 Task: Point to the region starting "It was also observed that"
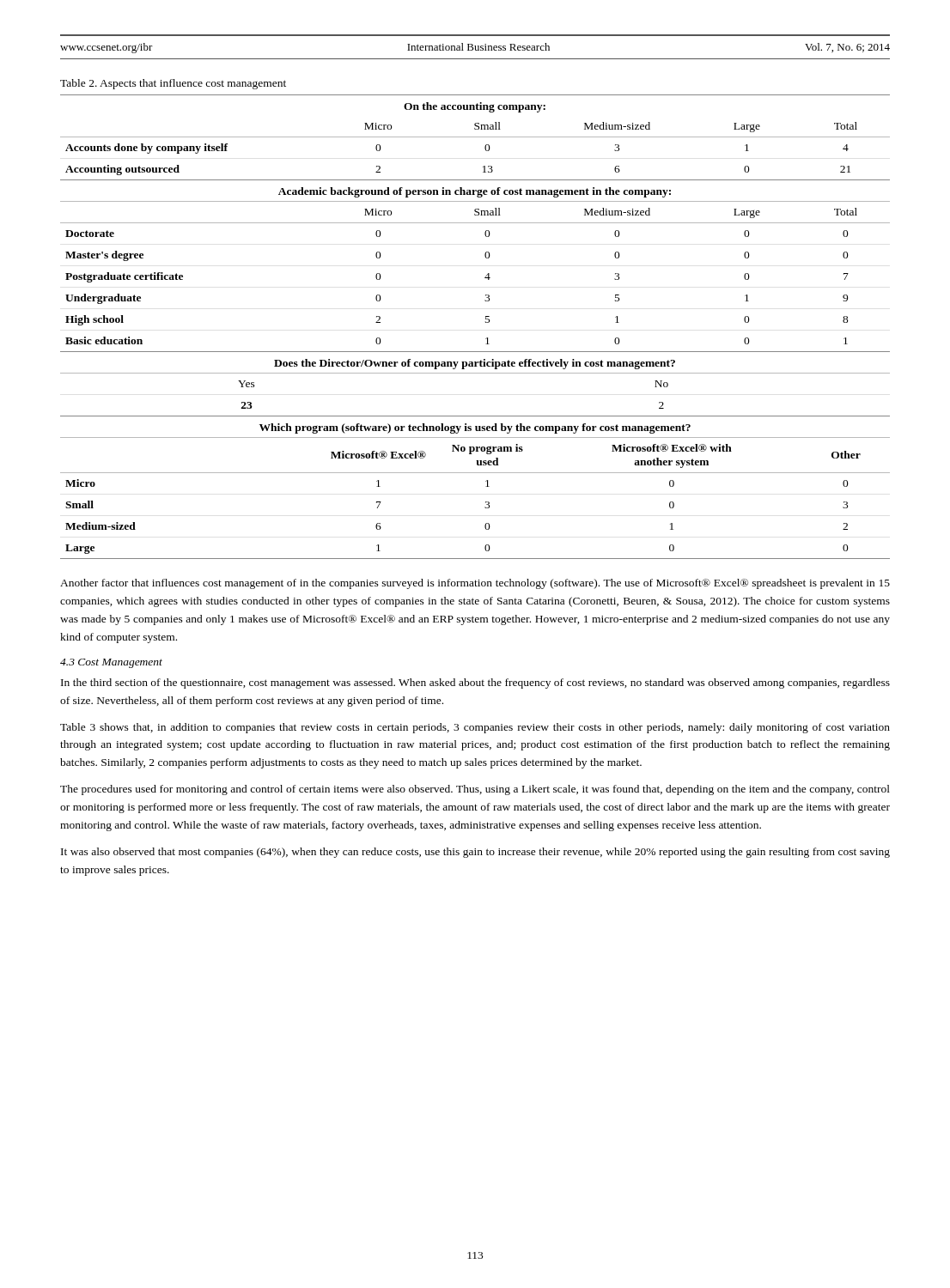click(x=475, y=860)
